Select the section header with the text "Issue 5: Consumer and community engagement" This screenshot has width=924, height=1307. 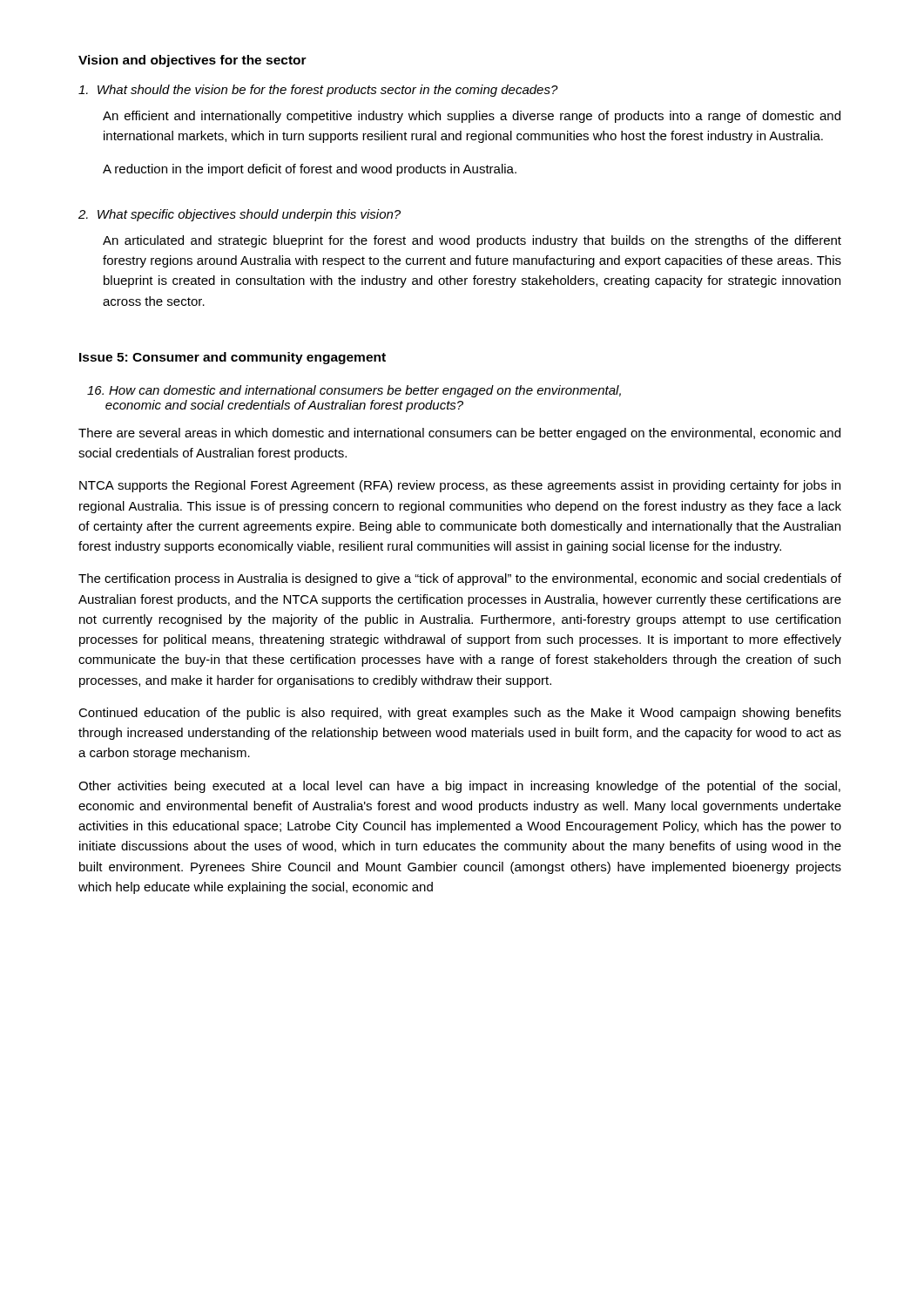232,357
